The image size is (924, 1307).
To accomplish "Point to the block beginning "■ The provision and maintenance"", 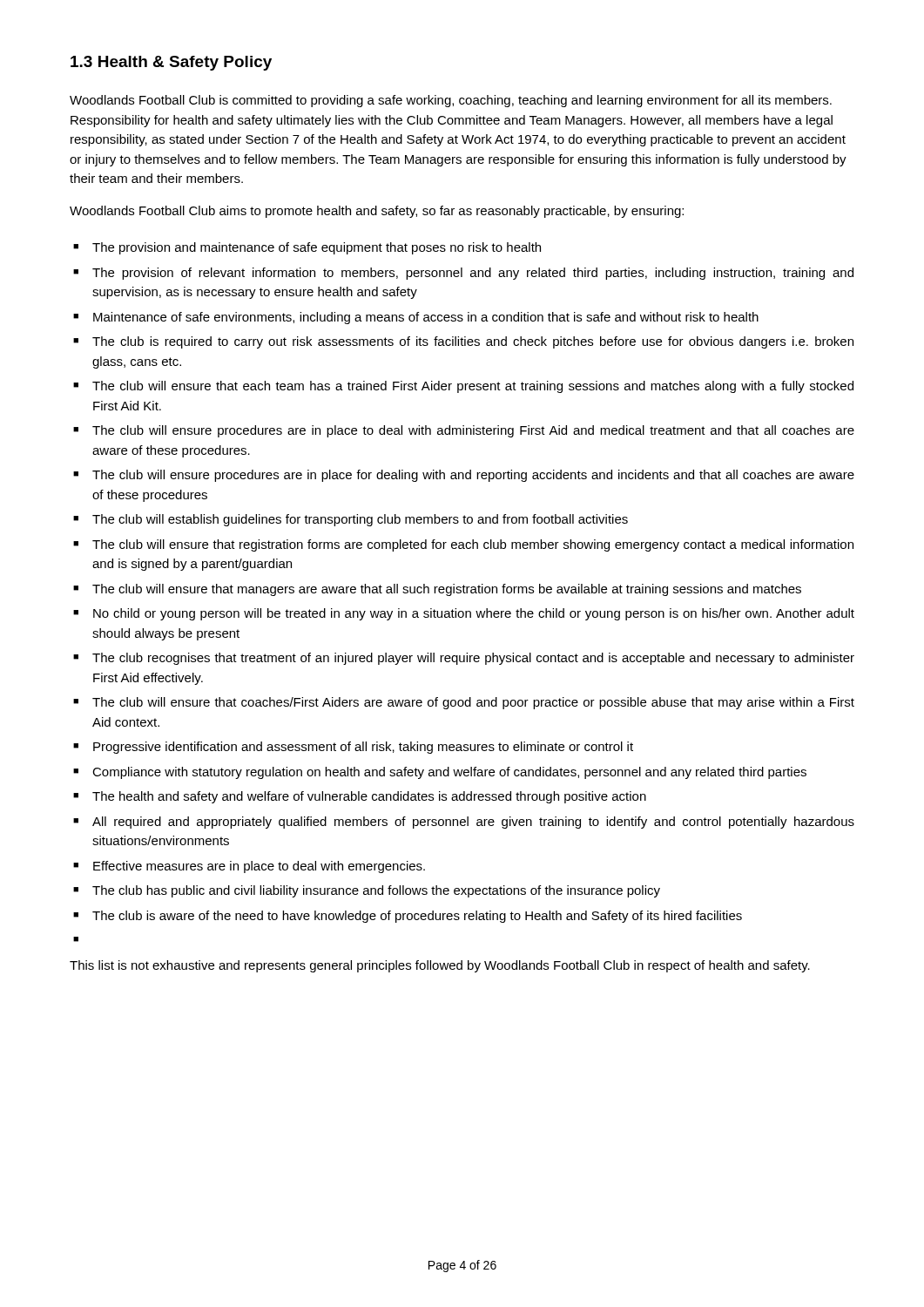I will coord(306,248).
